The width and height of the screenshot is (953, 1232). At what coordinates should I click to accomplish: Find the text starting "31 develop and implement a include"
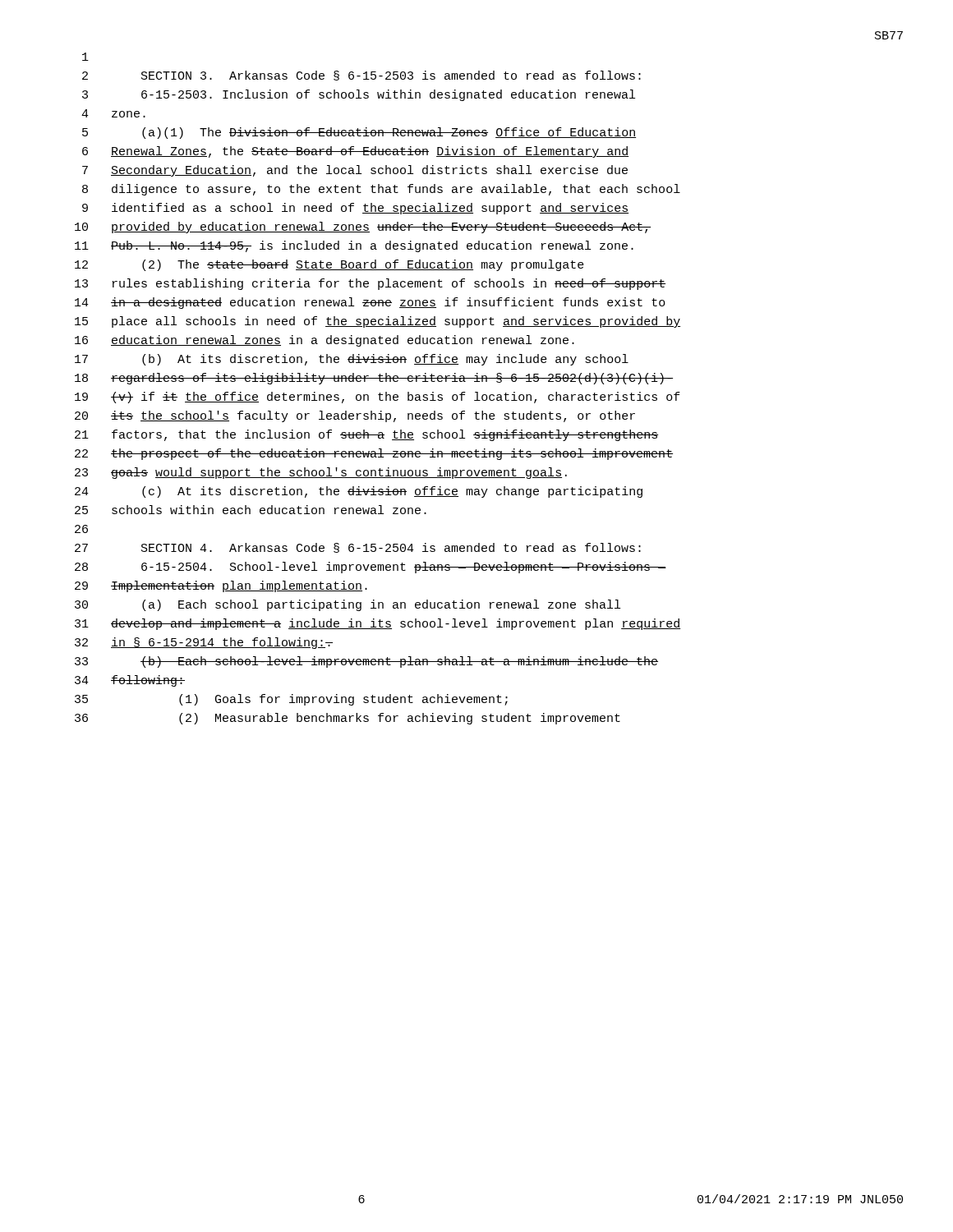coord(476,625)
